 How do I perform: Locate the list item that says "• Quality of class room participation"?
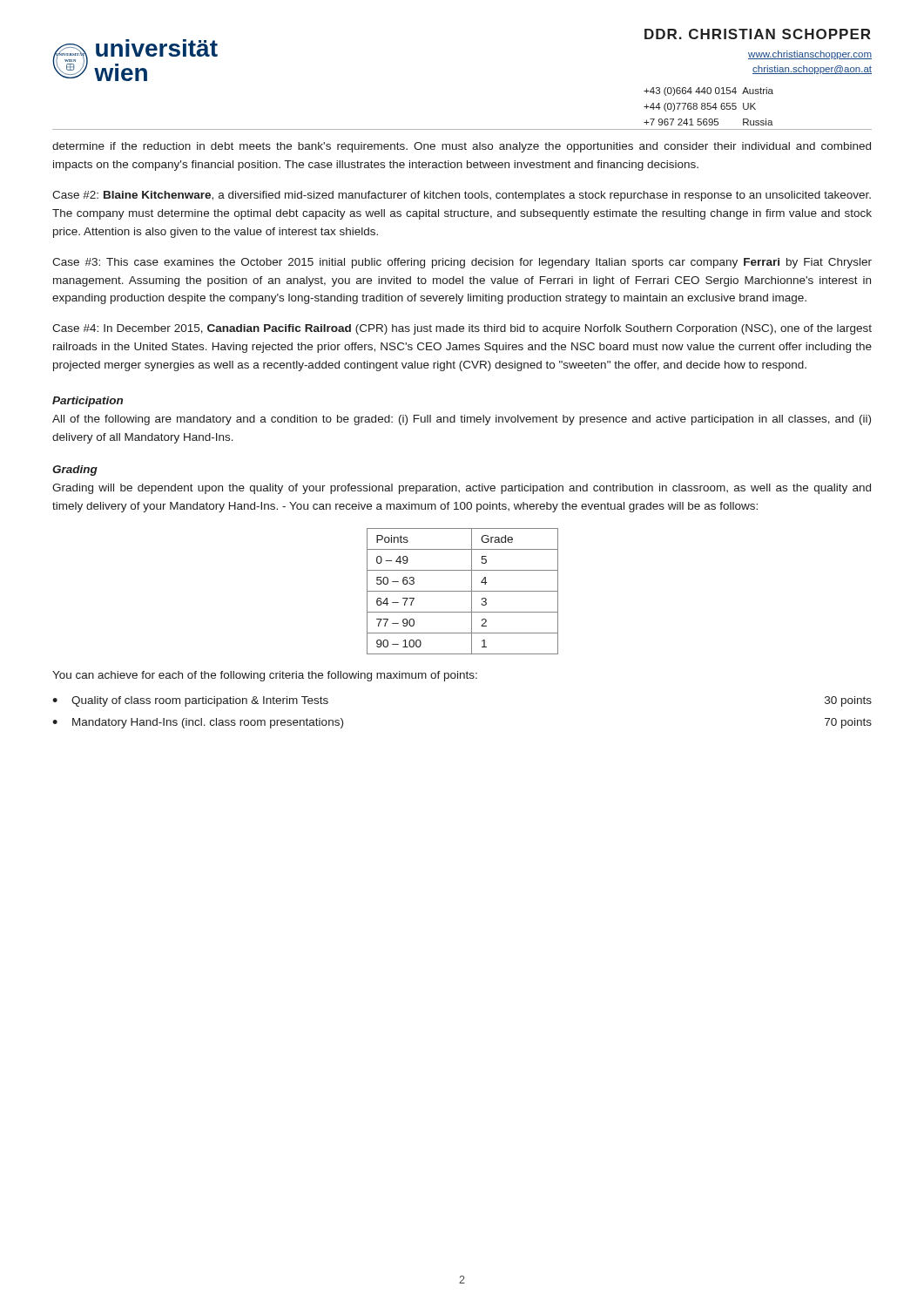point(198,701)
